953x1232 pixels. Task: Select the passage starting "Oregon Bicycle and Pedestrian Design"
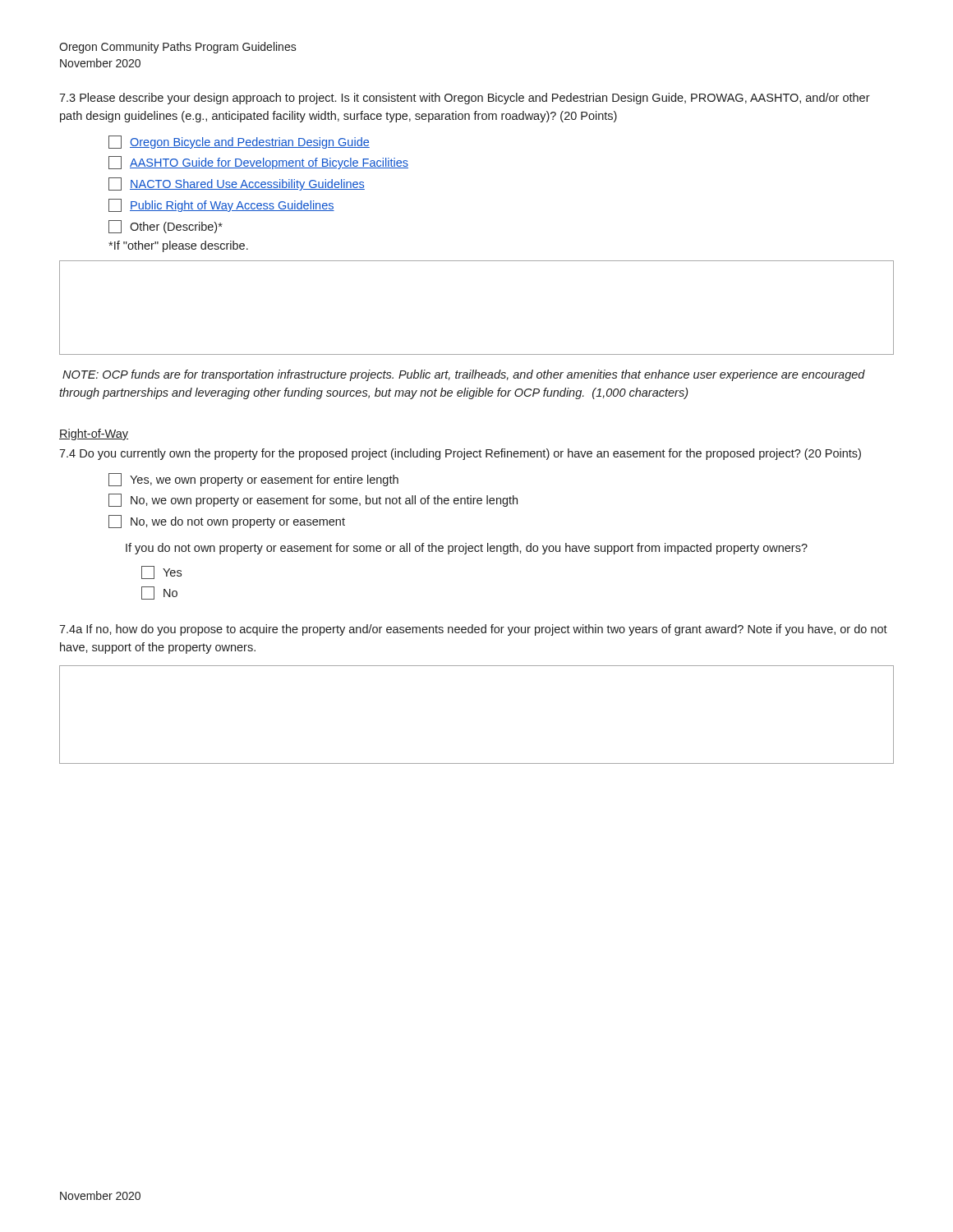point(239,143)
